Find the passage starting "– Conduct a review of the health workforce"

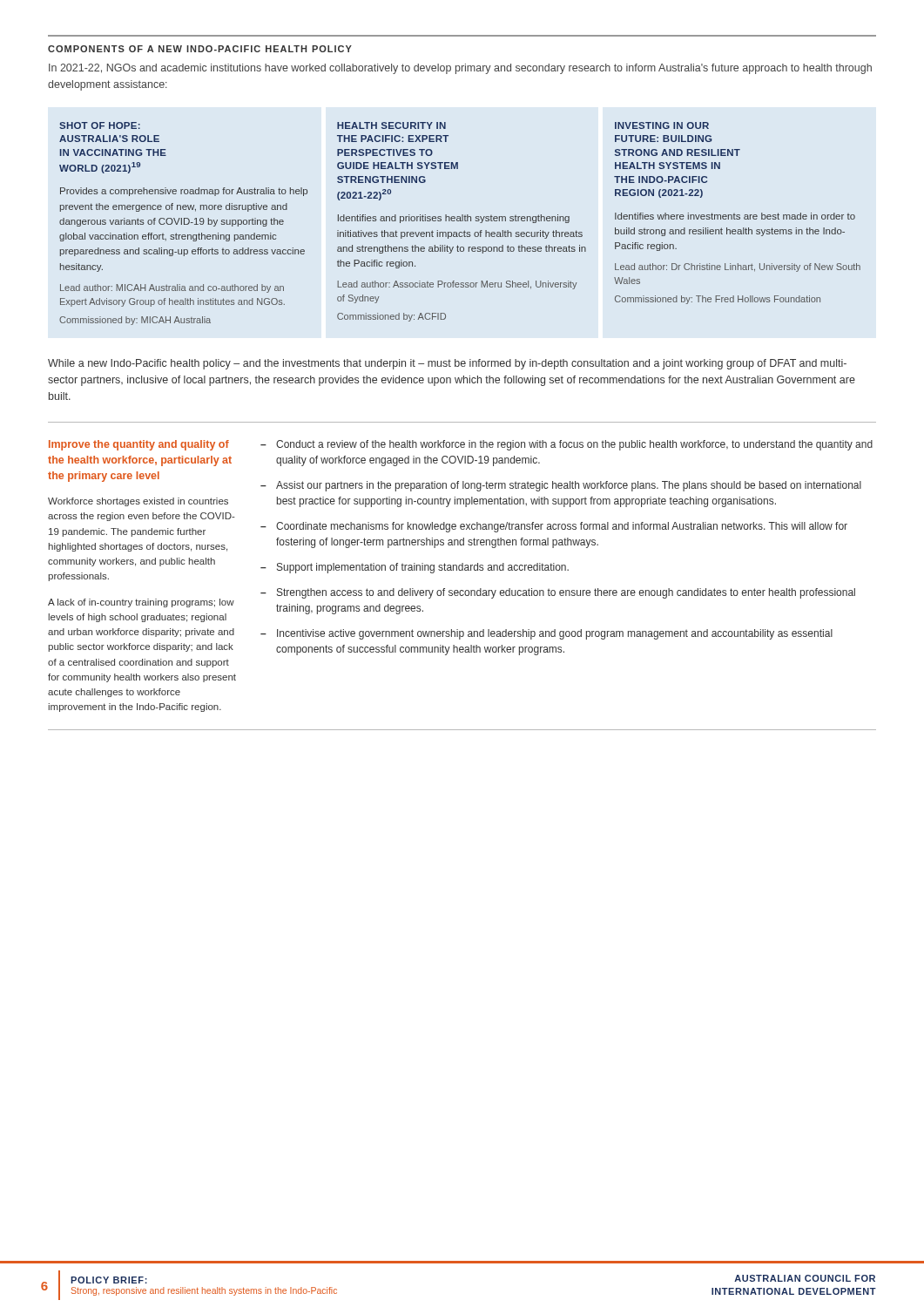point(568,452)
